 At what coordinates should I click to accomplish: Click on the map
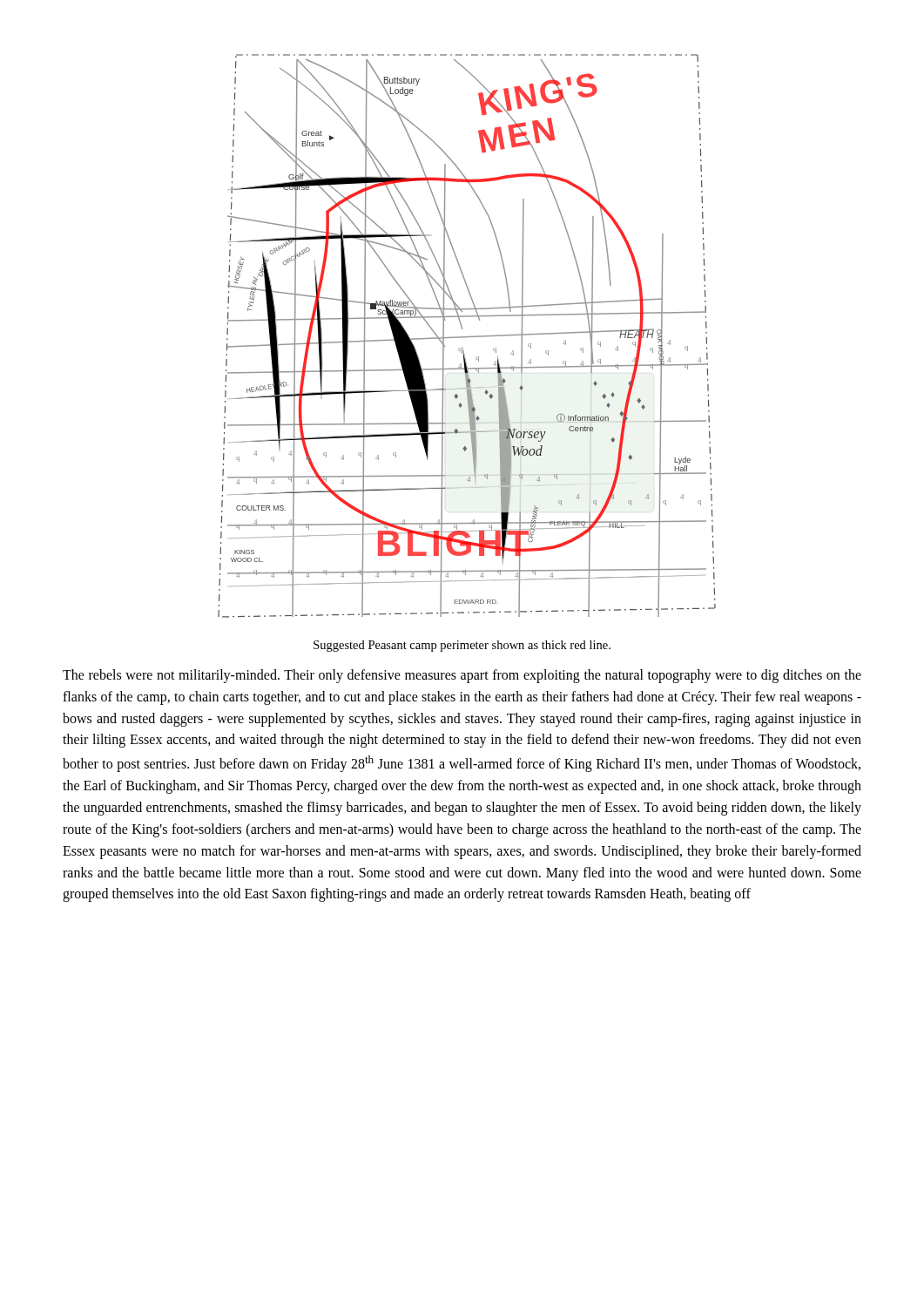[x=462, y=338]
